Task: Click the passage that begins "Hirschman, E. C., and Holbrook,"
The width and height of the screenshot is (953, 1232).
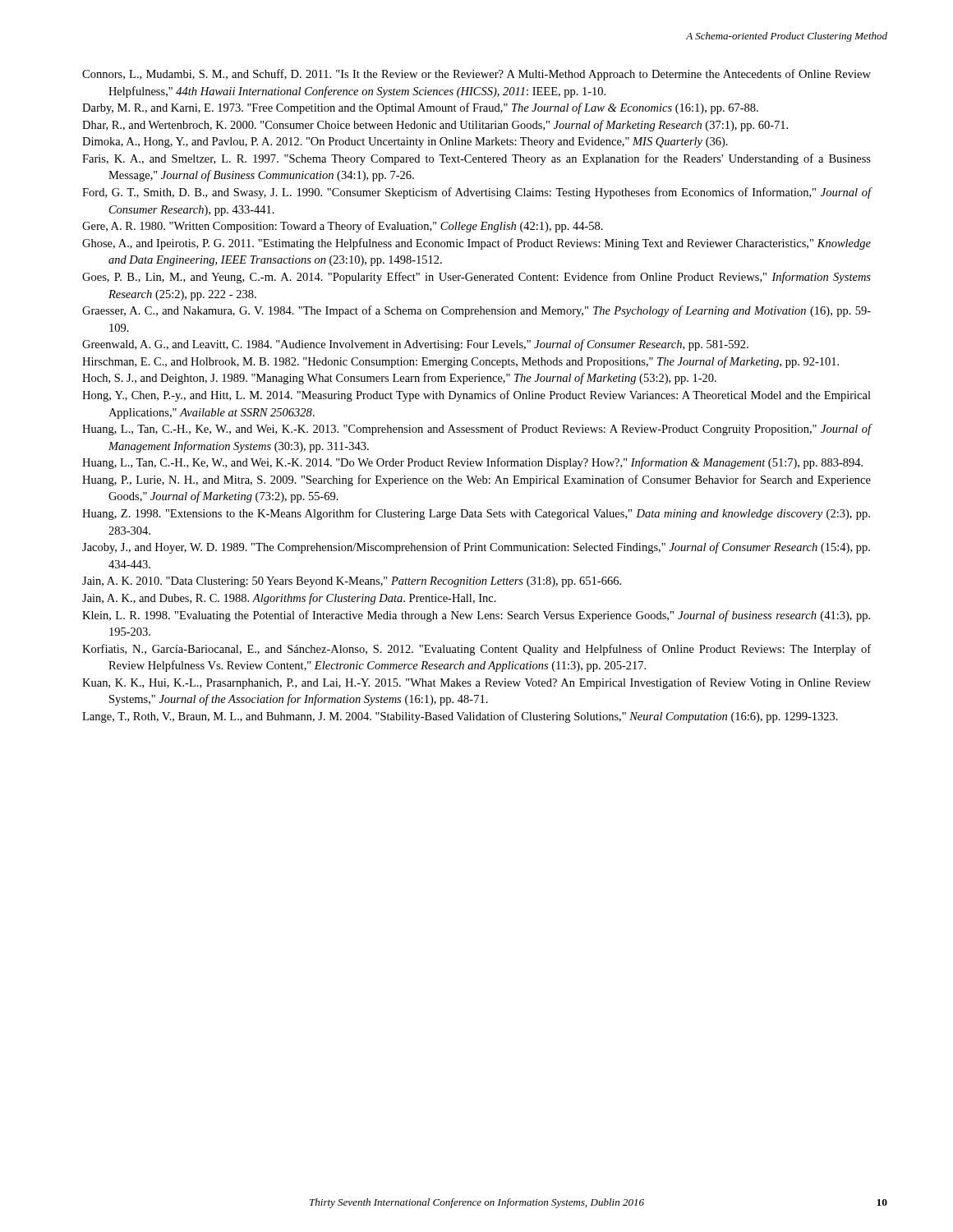Action: point(461,361)
